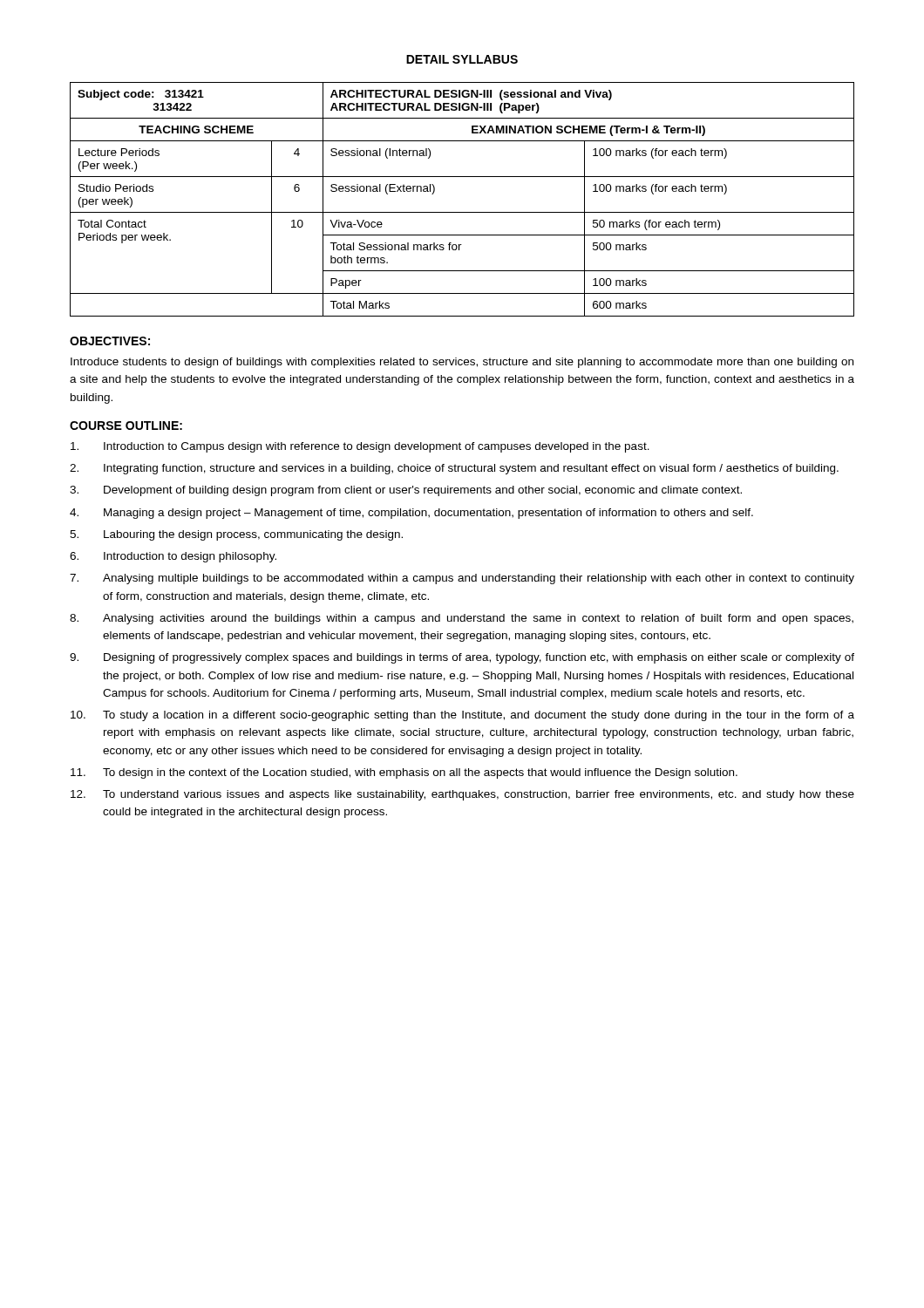This screenshot has width=924, height=1308.
Task: Select the list item that reads "9. Designing of progressively complex spaces"
Action: [x=462, y=676]
